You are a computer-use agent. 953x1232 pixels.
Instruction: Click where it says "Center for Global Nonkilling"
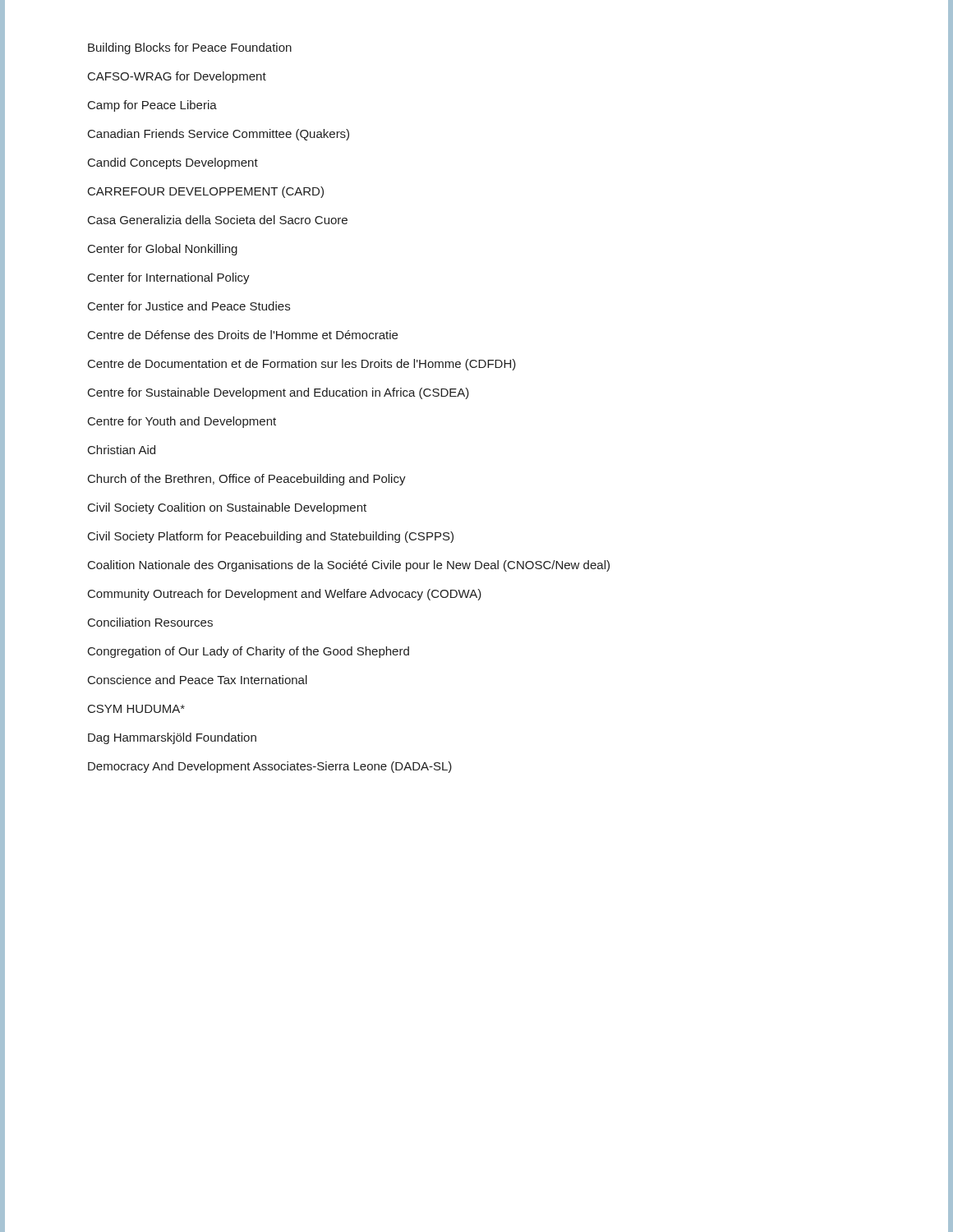[162, 248]
